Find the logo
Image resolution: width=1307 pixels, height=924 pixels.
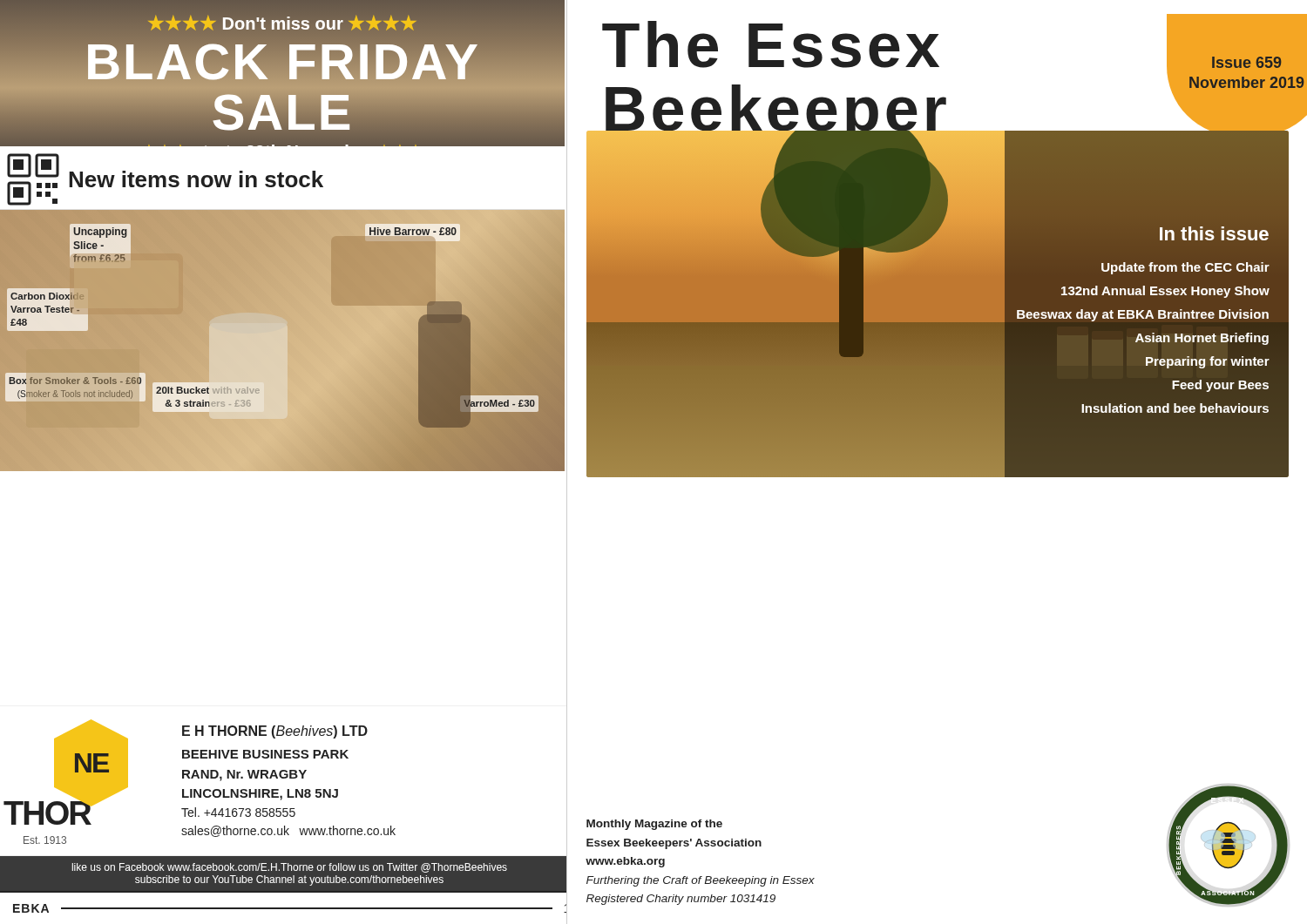1228,845
